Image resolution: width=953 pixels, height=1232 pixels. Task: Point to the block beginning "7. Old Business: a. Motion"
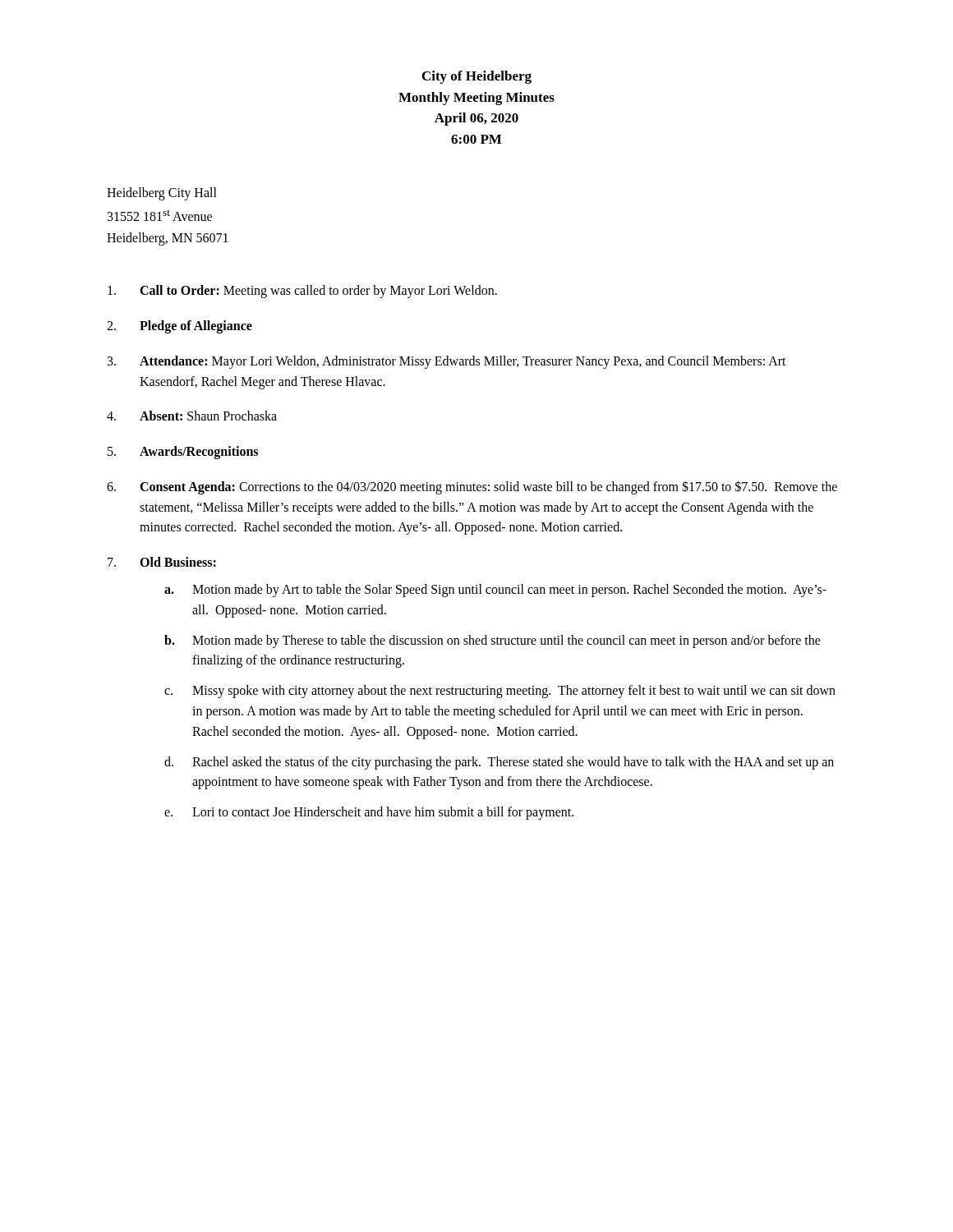tap(476, 693)
